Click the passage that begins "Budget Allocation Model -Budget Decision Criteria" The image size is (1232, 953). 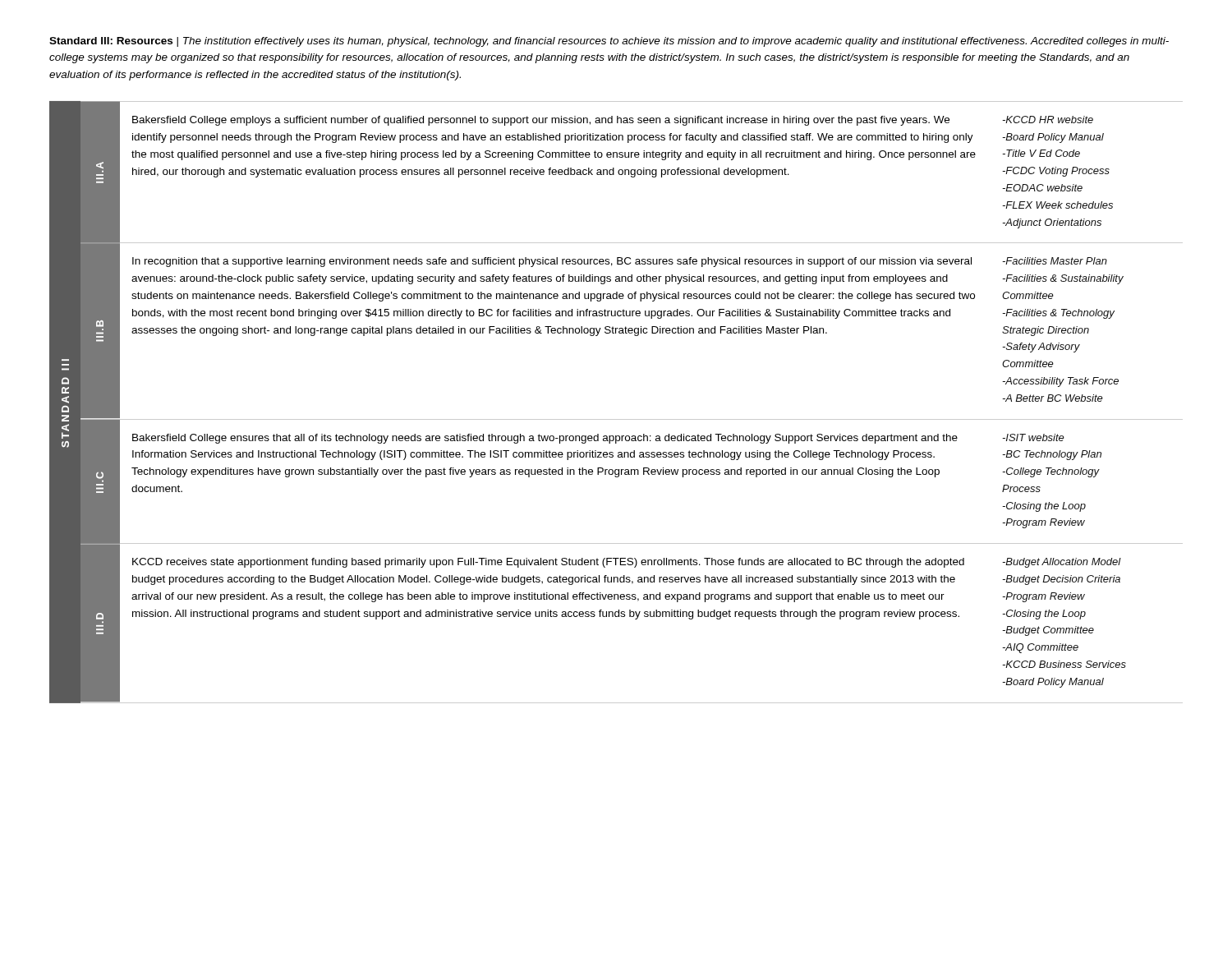1064,622
